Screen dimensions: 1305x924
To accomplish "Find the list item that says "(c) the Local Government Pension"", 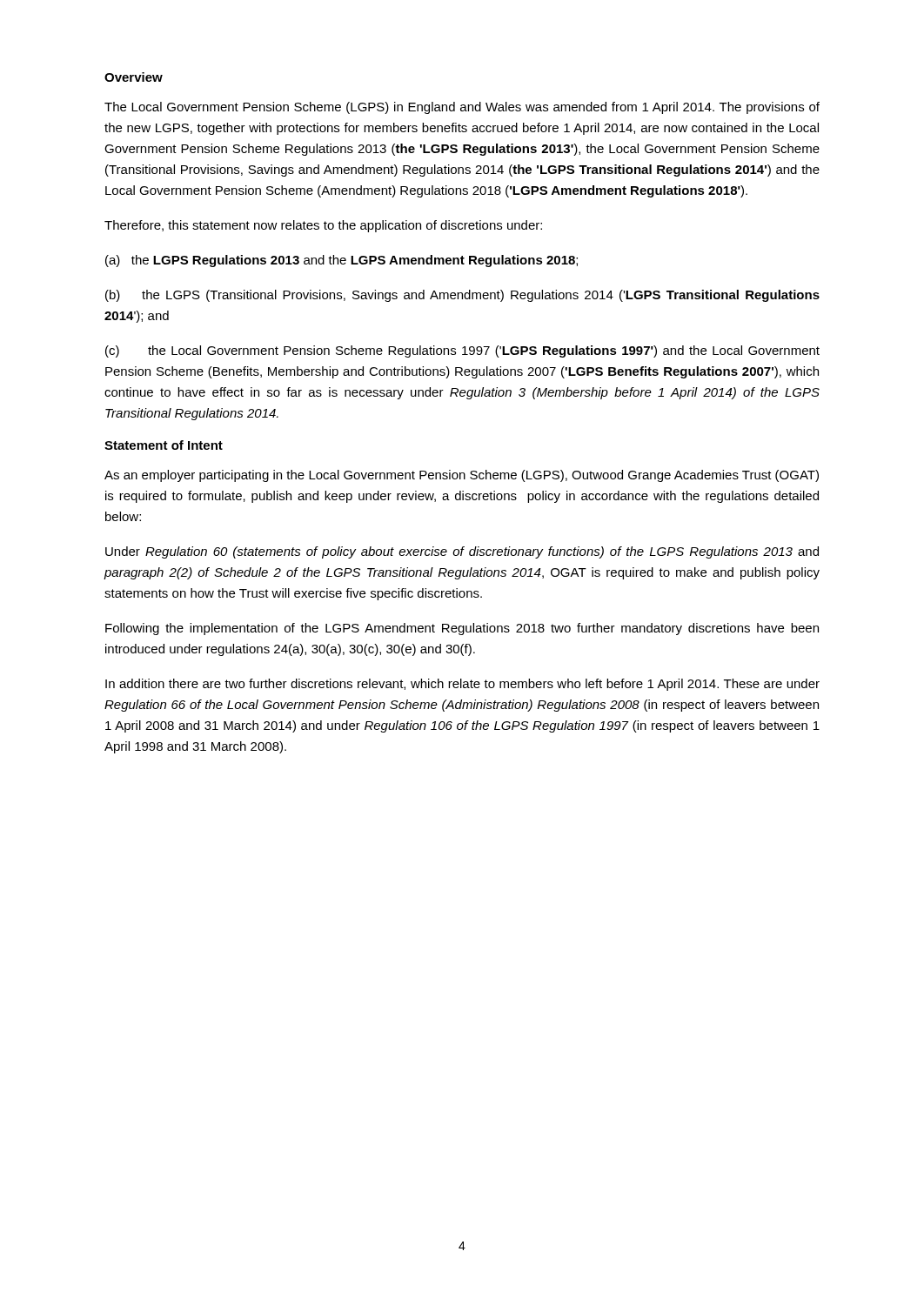I will (x=462, y=382).
